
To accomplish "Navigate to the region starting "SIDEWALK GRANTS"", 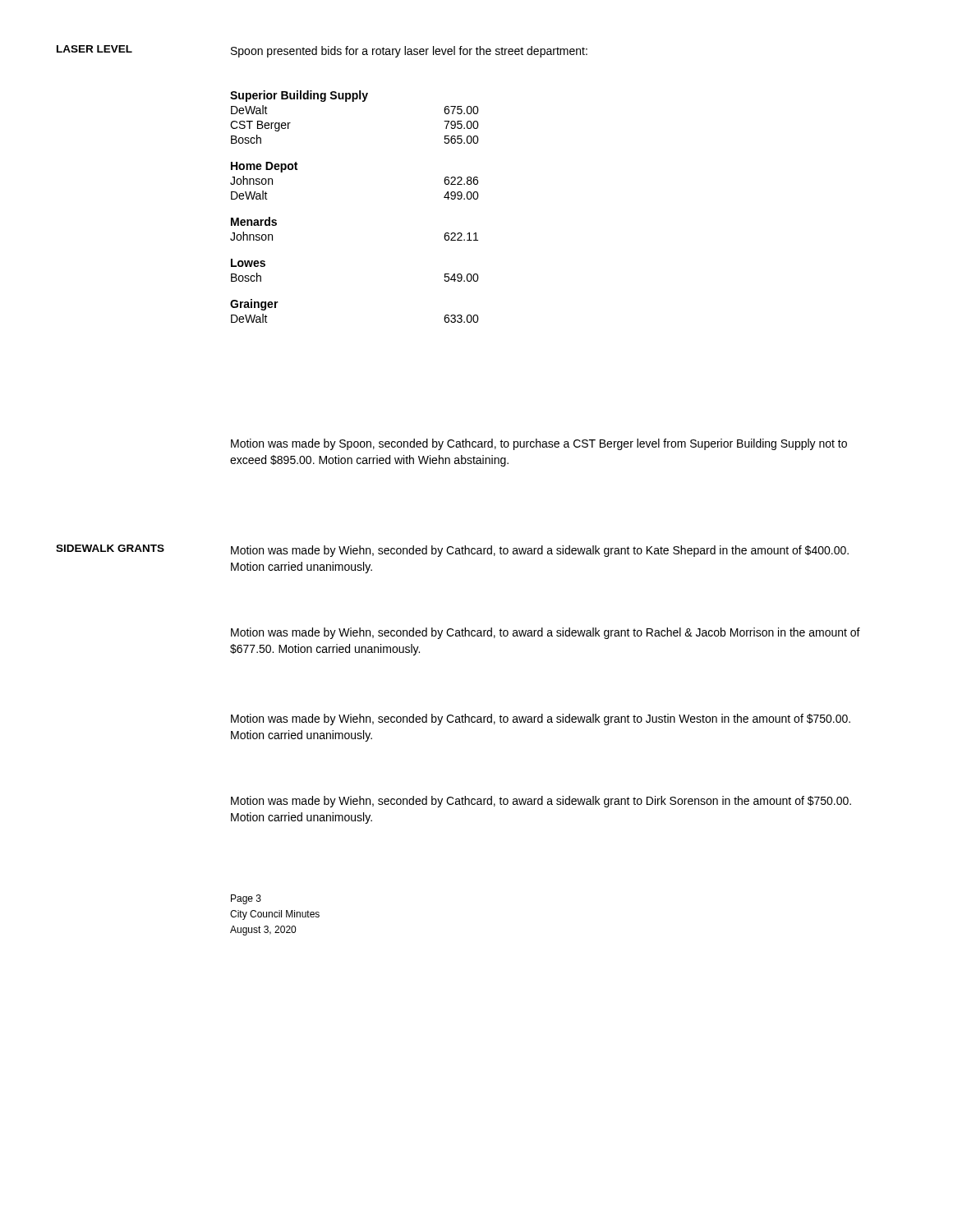I will point(110,548).
